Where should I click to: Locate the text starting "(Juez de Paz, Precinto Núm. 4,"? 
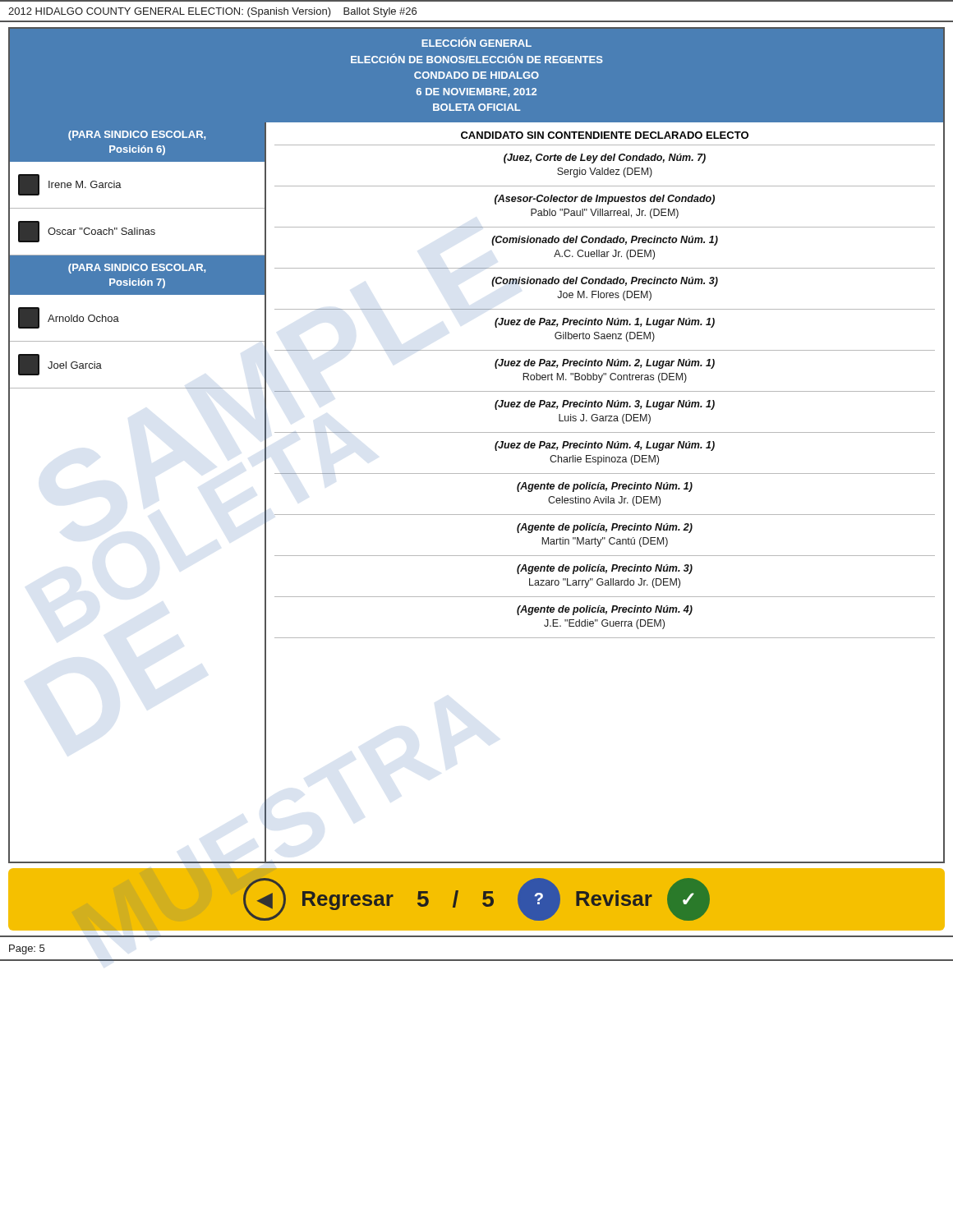pos(605,453)
